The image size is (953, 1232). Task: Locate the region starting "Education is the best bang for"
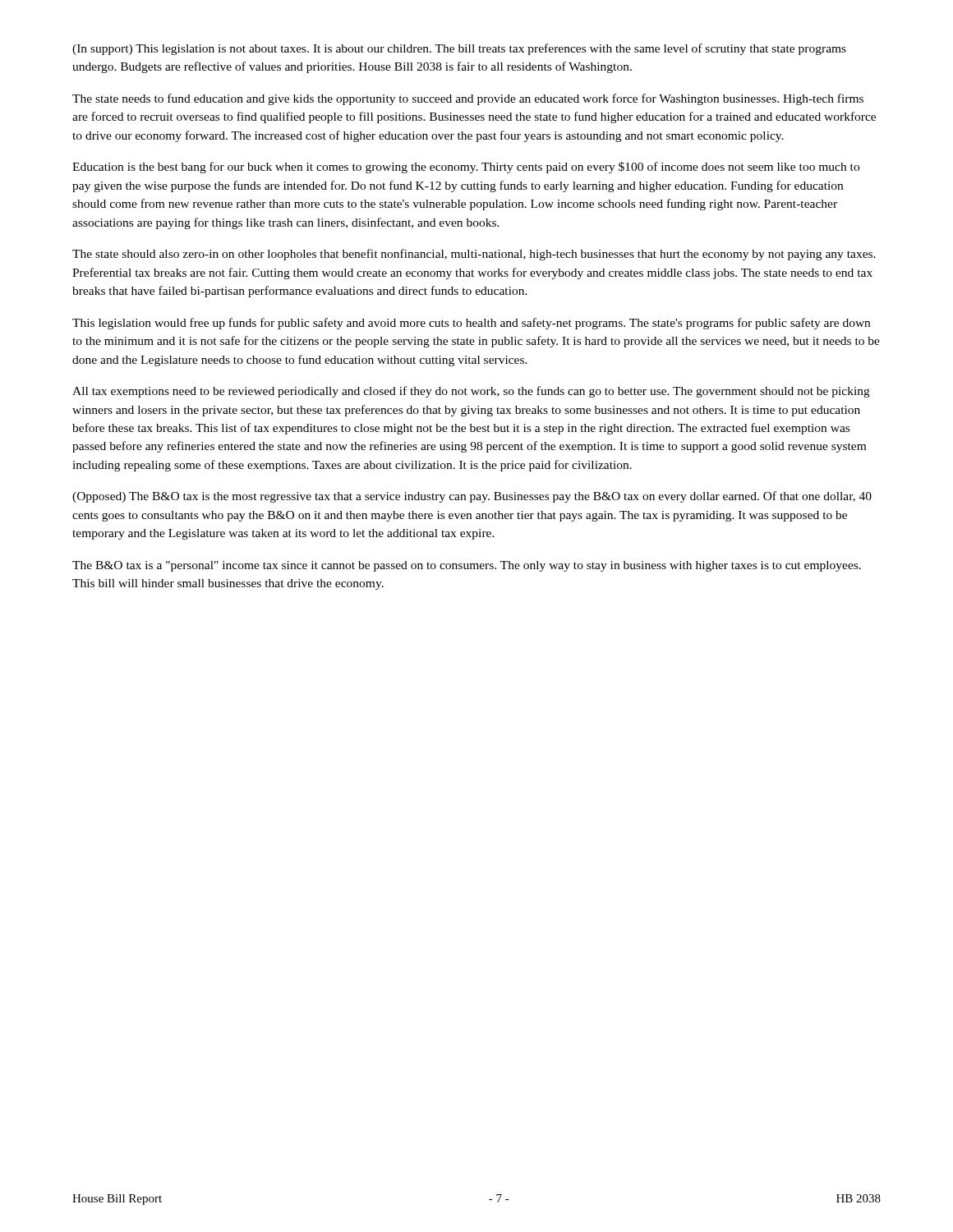(466, 194)
